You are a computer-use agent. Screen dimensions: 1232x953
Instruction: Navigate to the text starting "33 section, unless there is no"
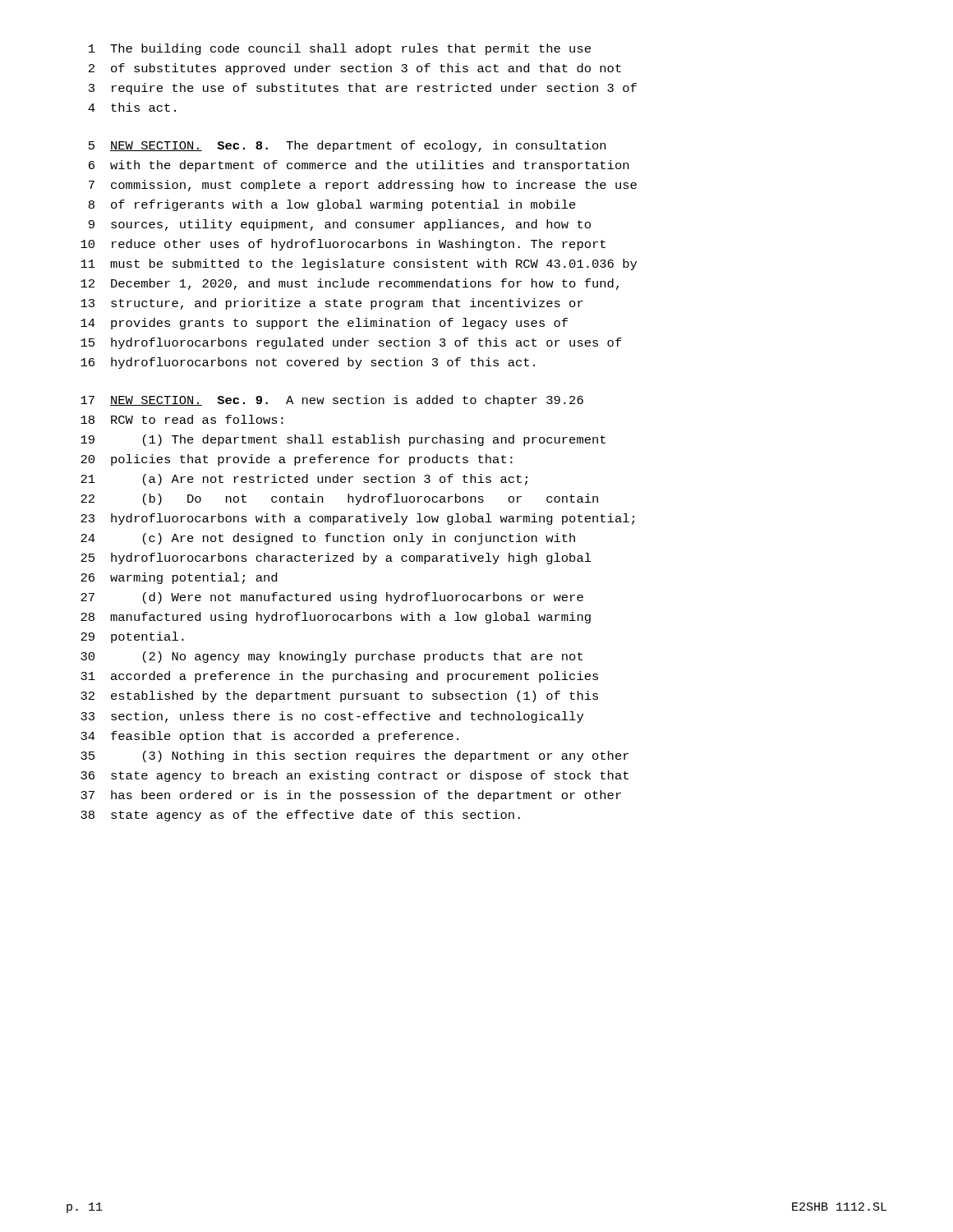(x=476, y=717)
